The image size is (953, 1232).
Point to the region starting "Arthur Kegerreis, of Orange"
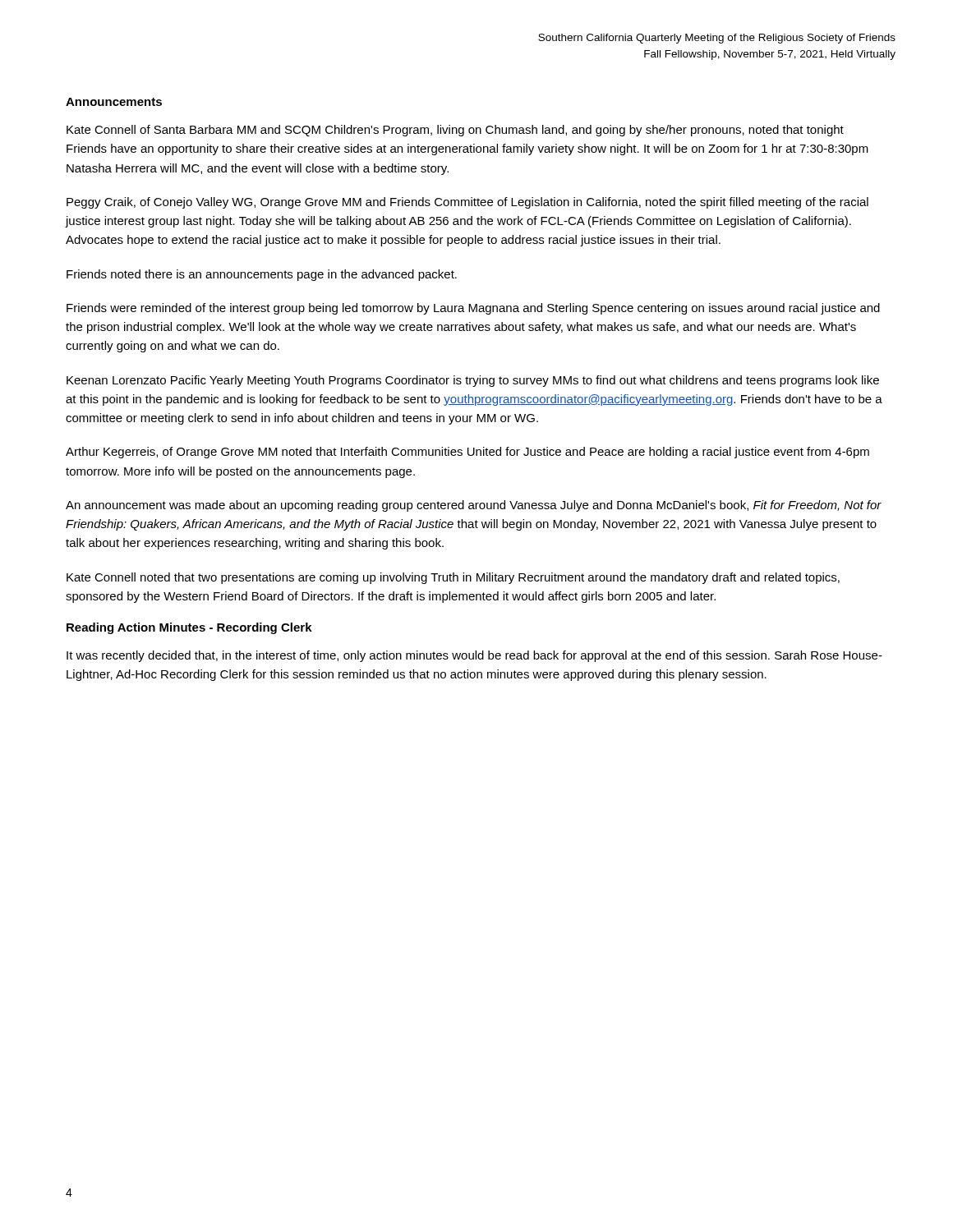click(468, 461)
